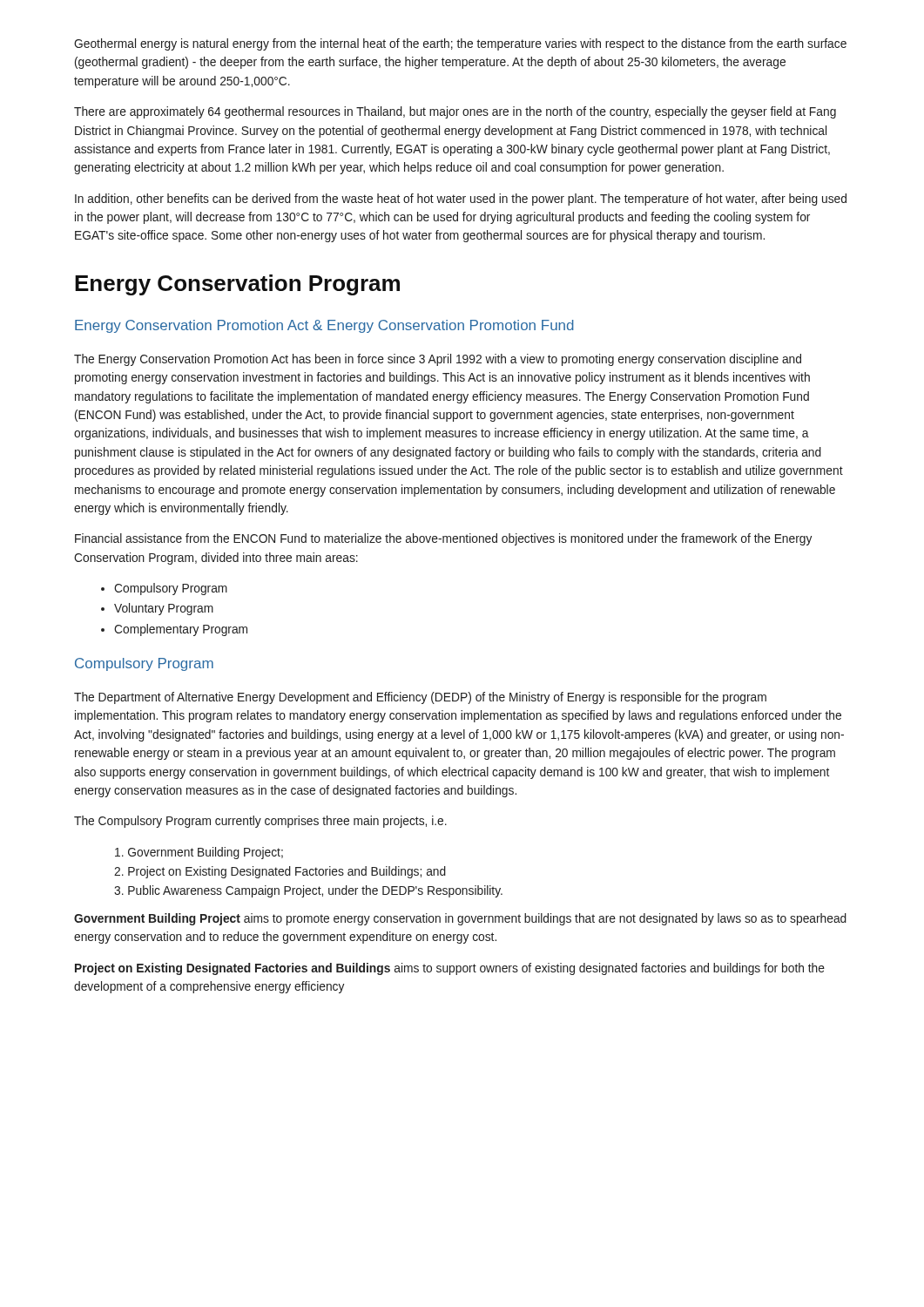Select the element starting "3. Public Awareness Campaign Project, under the"
Viewport: 924px width, 1307px height.
(x=309, y=891)
